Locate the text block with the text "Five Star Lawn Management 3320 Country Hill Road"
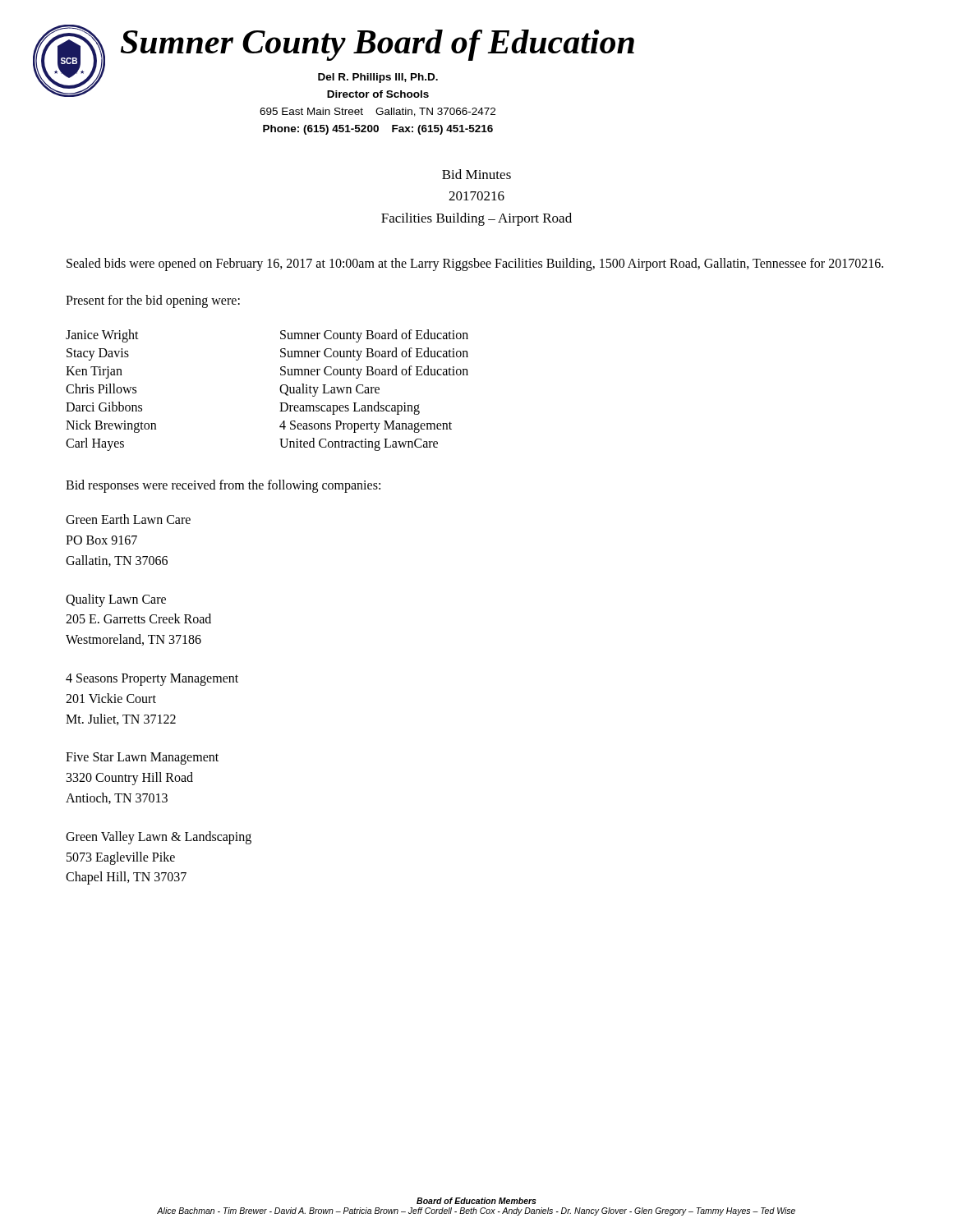 [142, 778]
